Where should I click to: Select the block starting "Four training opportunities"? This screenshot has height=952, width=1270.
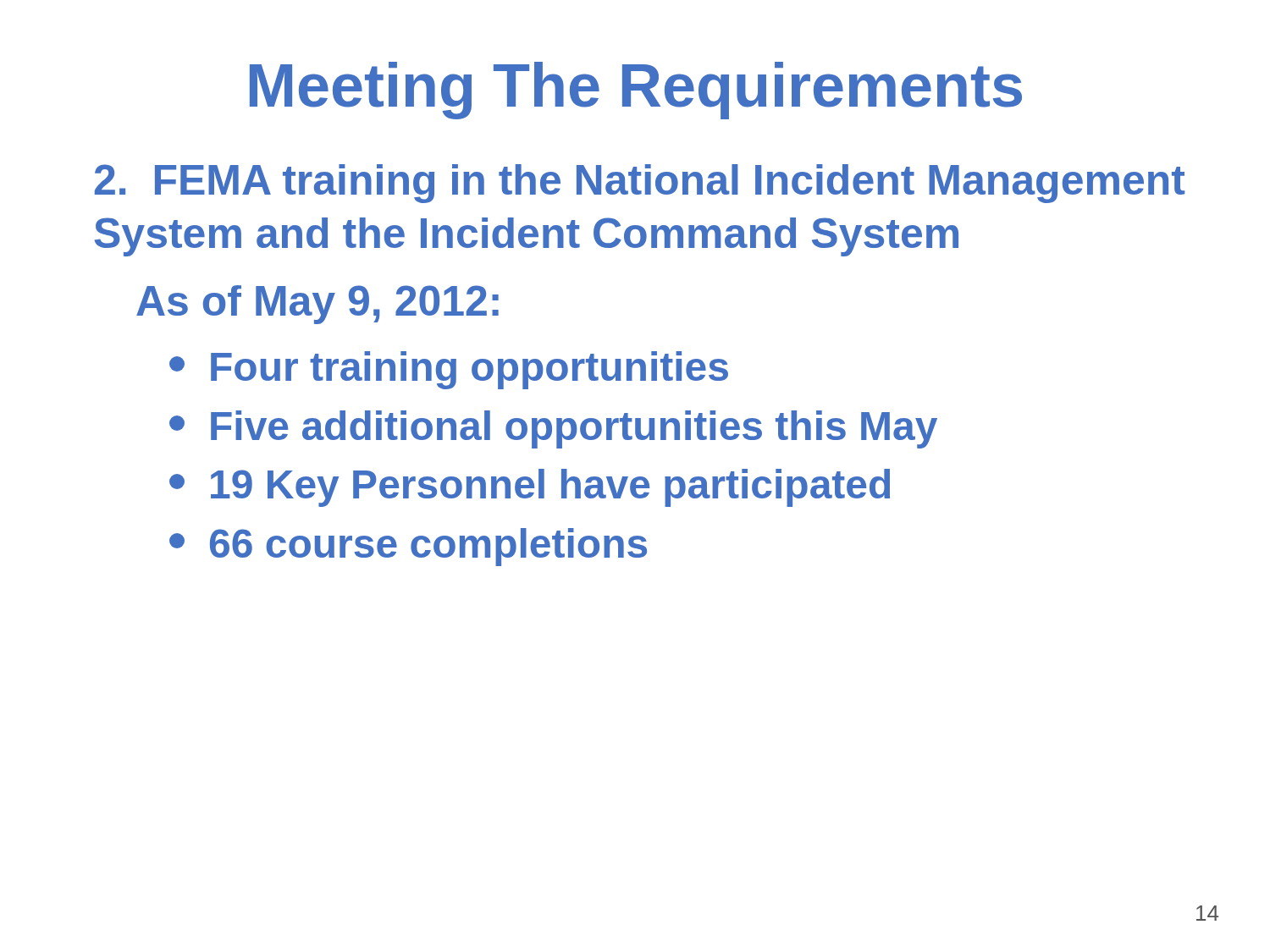(450, 367)
